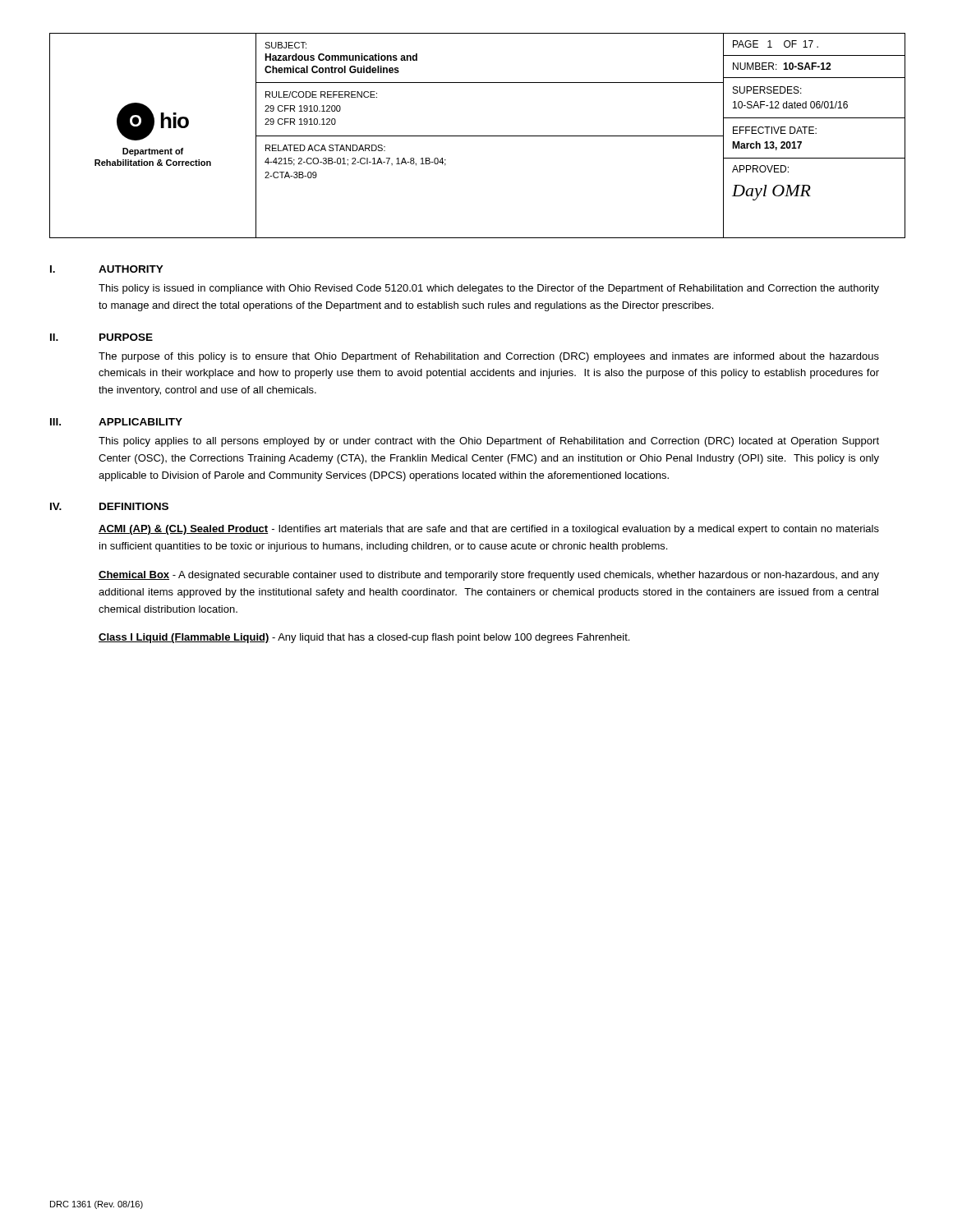Viewport: 953px width, 1232px height.
Task: Where is the passage that starts "ACMI (AP) & (CL) Sealed Product - Identifies"?
Action: coord(489,537)
